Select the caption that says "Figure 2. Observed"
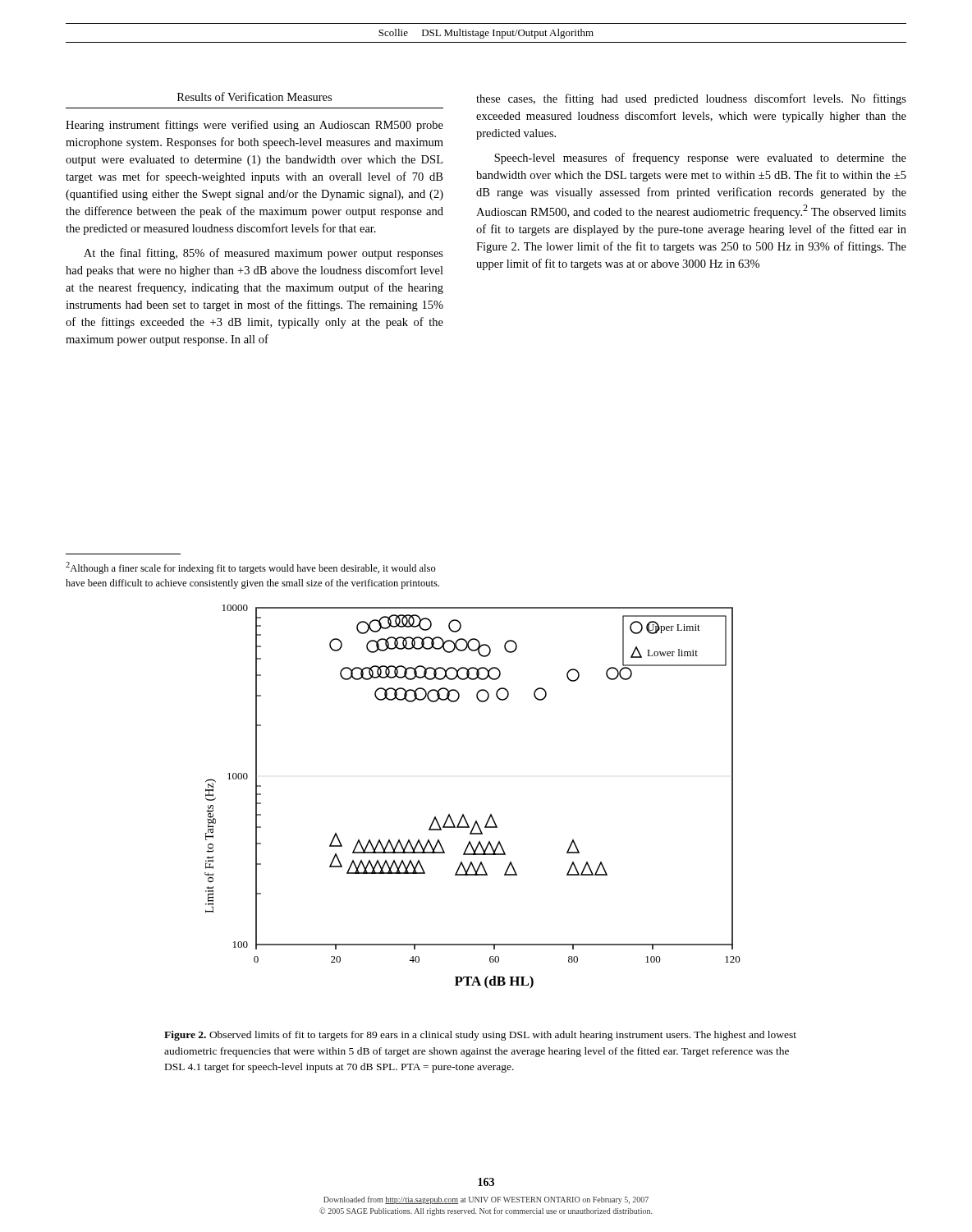The image size is (972, 1232). coord(486,1051)
